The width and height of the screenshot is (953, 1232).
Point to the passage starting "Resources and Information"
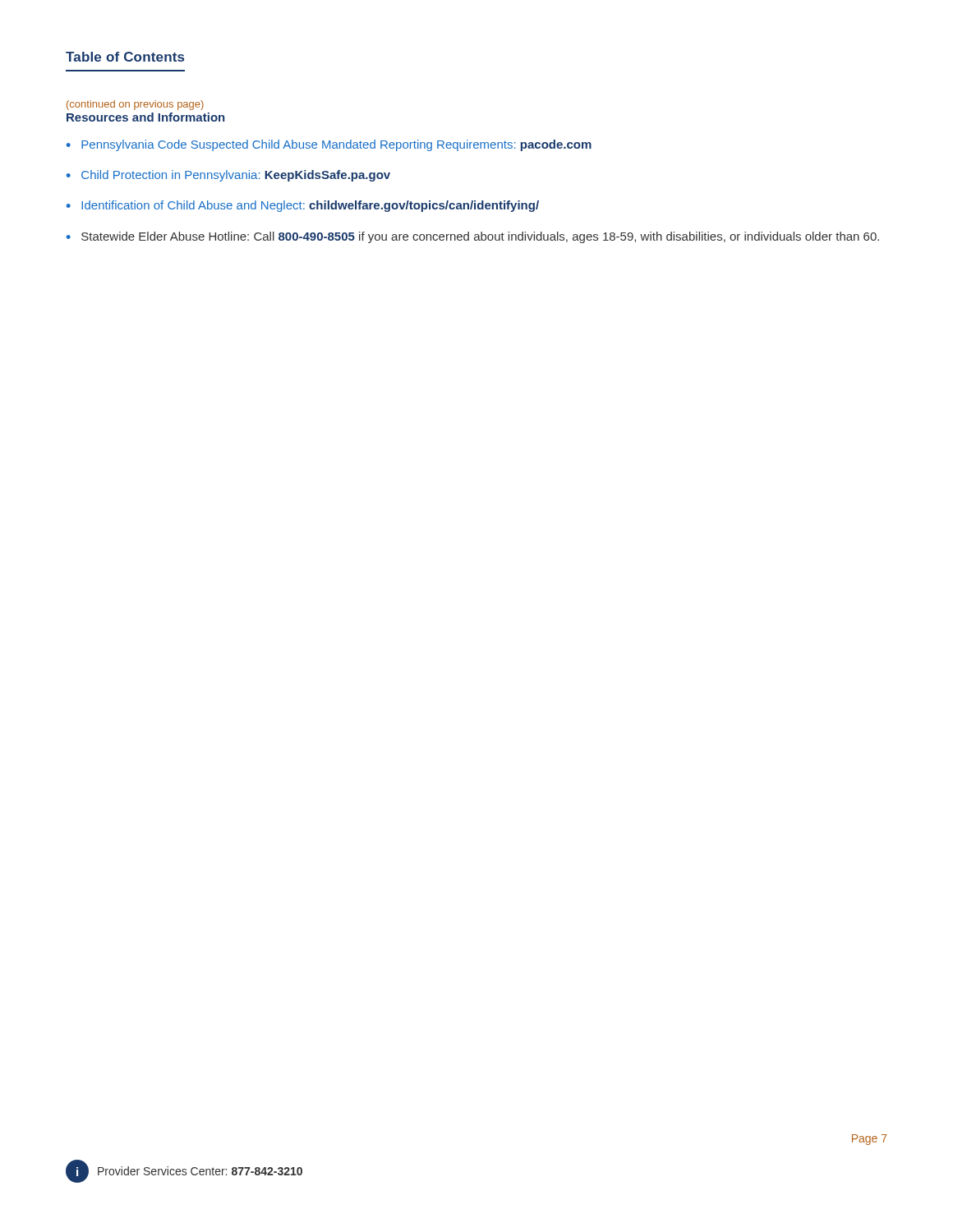(x=146, y=117)
